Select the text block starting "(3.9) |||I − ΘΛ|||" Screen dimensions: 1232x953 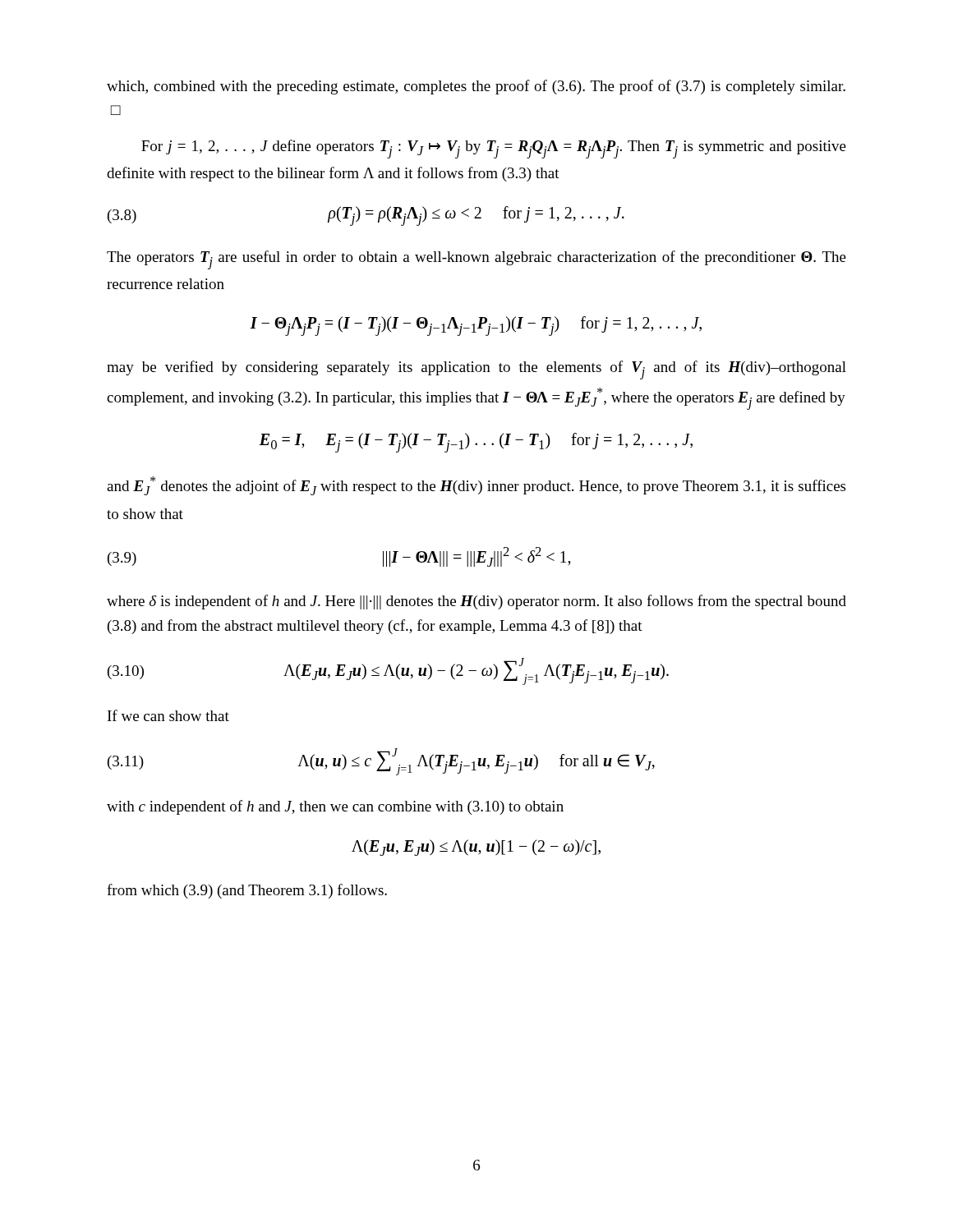coord(444,558)
